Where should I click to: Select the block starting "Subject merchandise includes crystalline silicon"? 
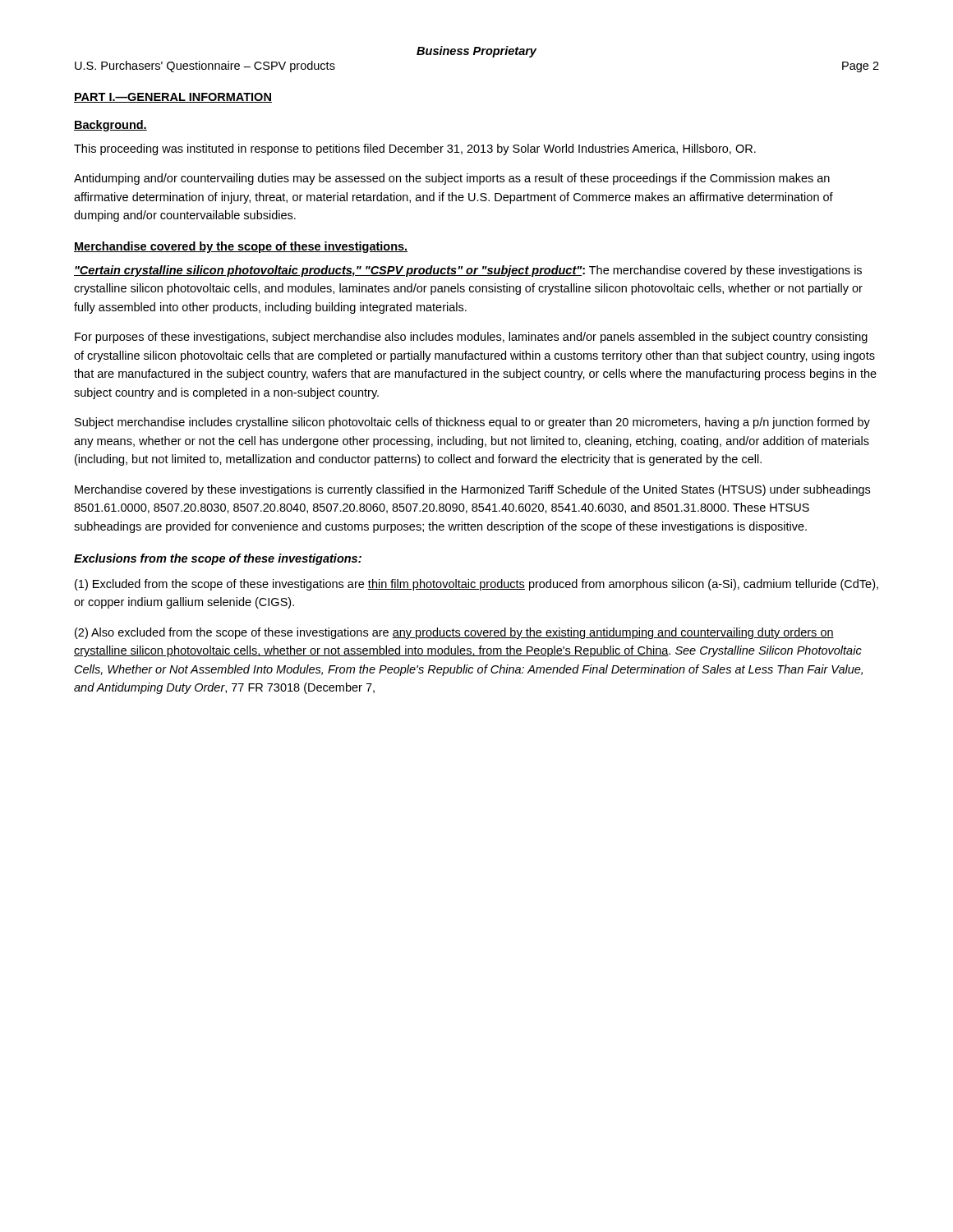point(476,441)
